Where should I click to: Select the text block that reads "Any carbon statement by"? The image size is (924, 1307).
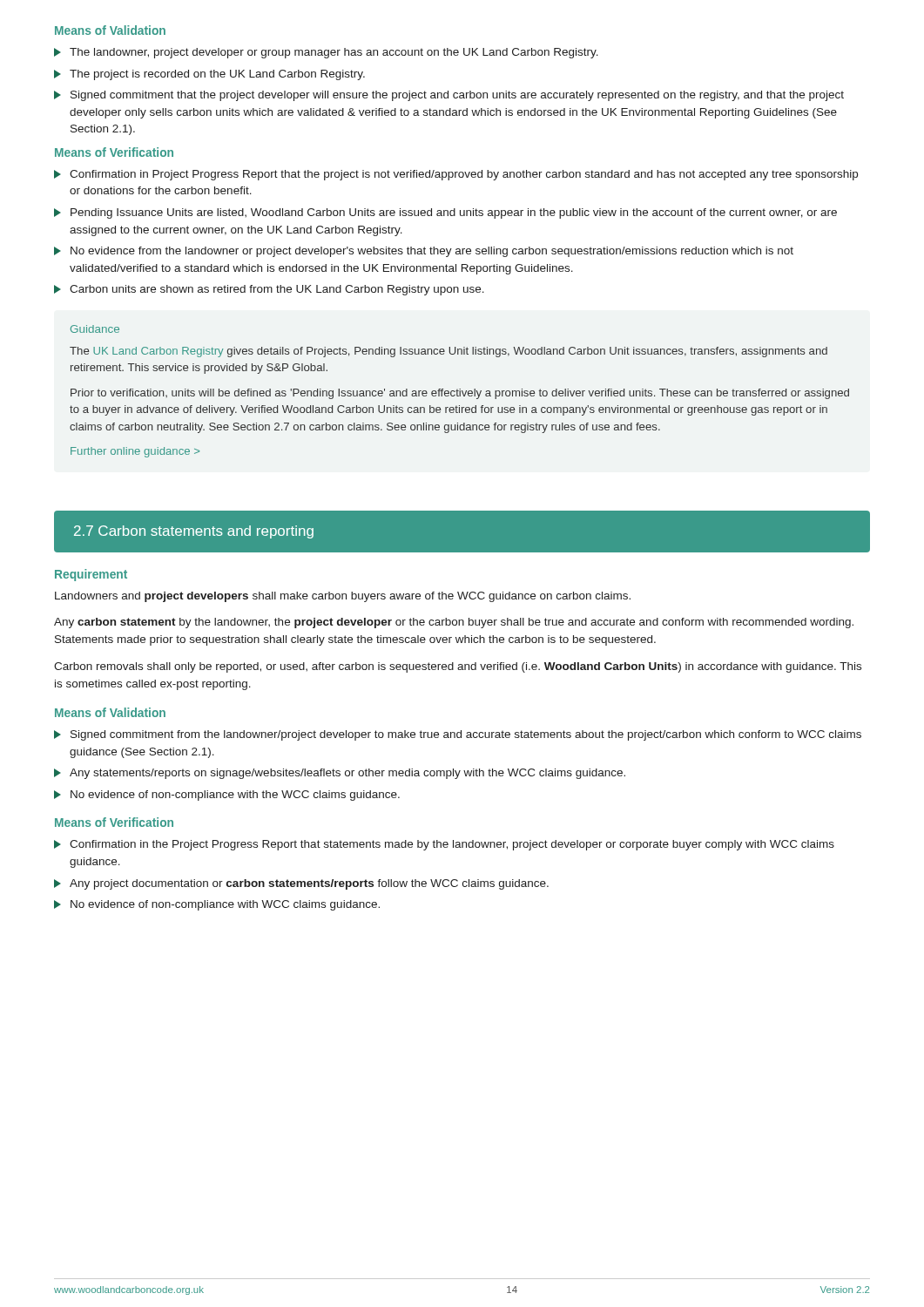[x=454, y=631]
